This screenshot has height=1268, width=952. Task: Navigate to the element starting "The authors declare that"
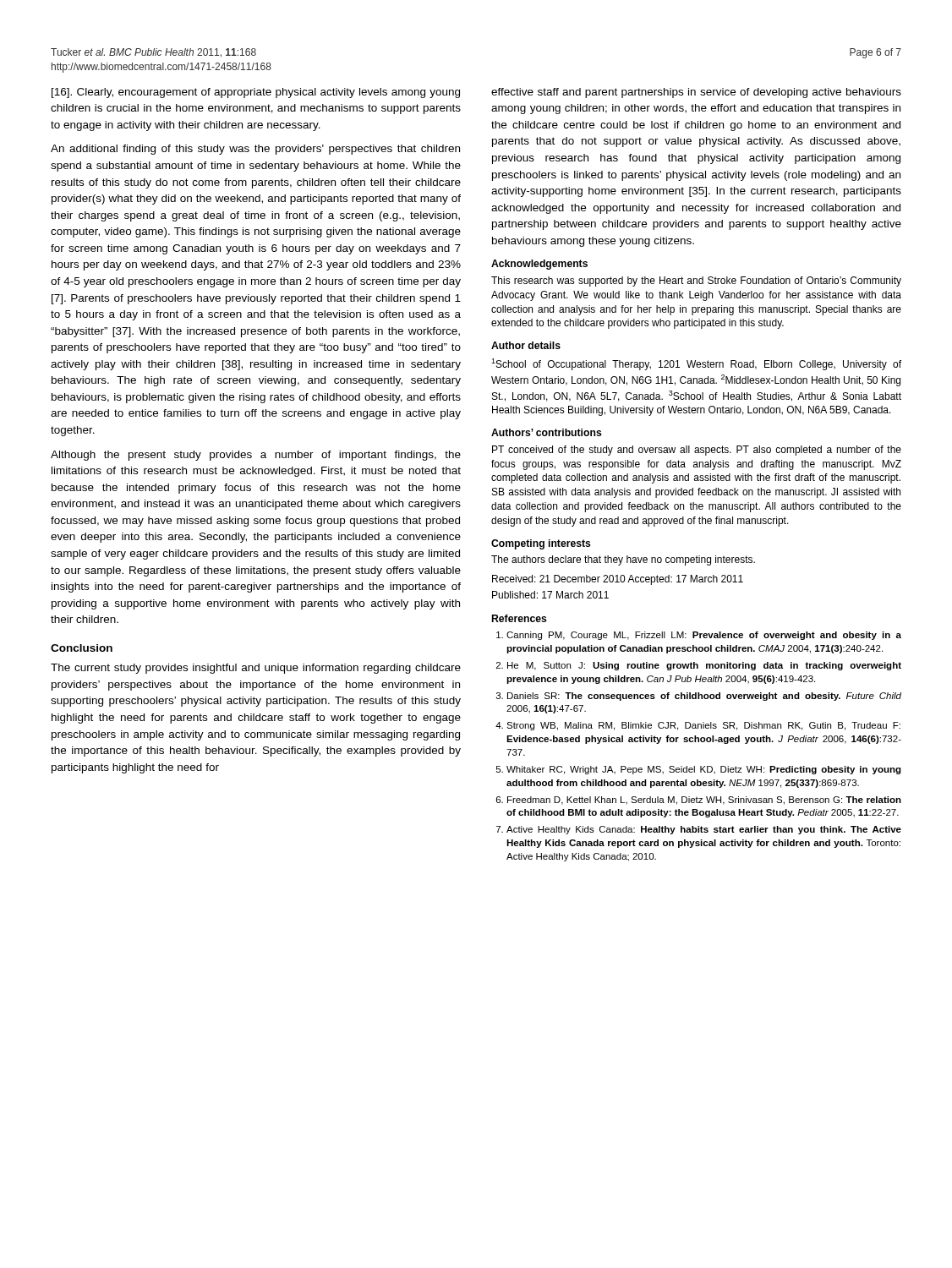tap(696, 560)
